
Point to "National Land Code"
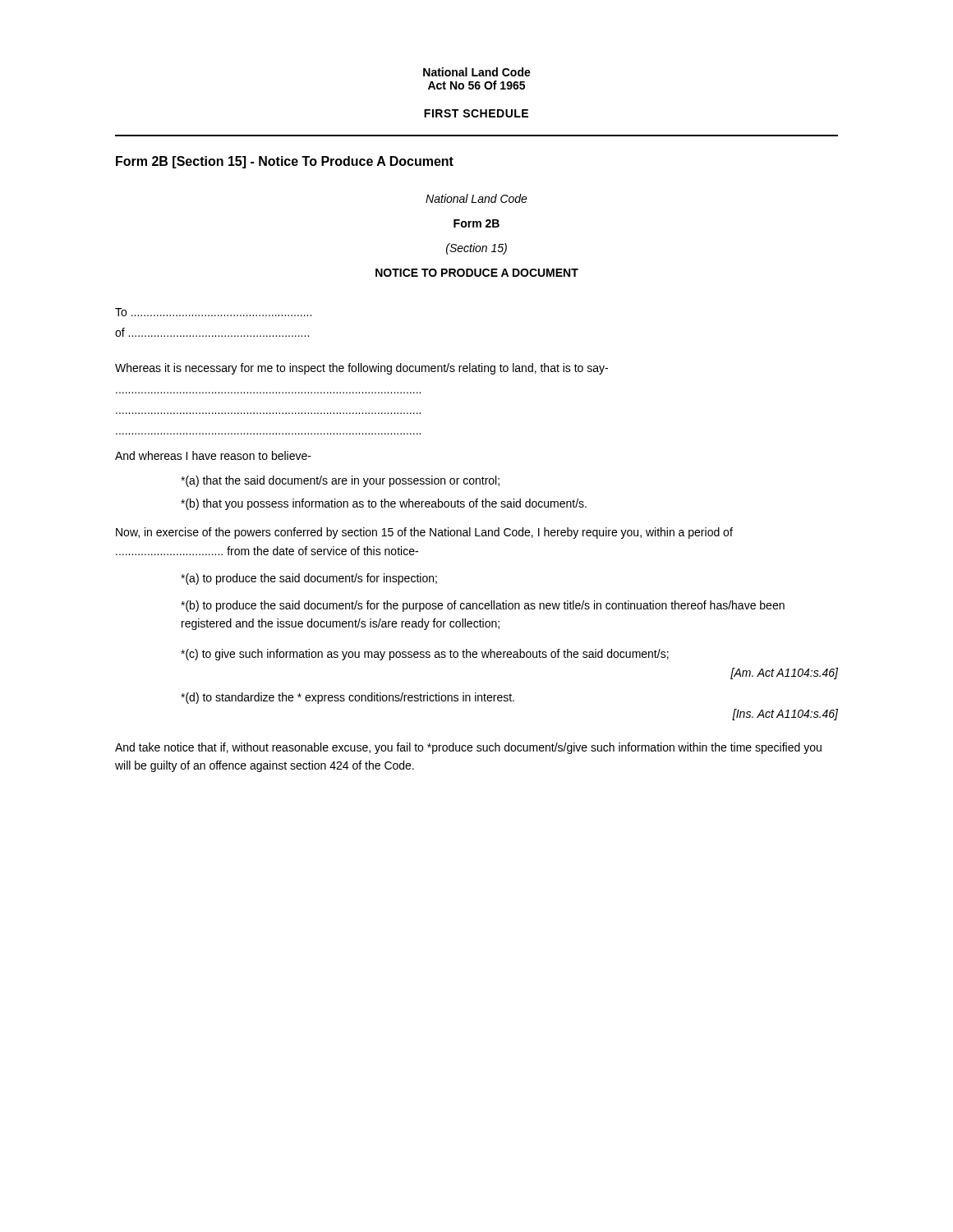coord(476,199)
